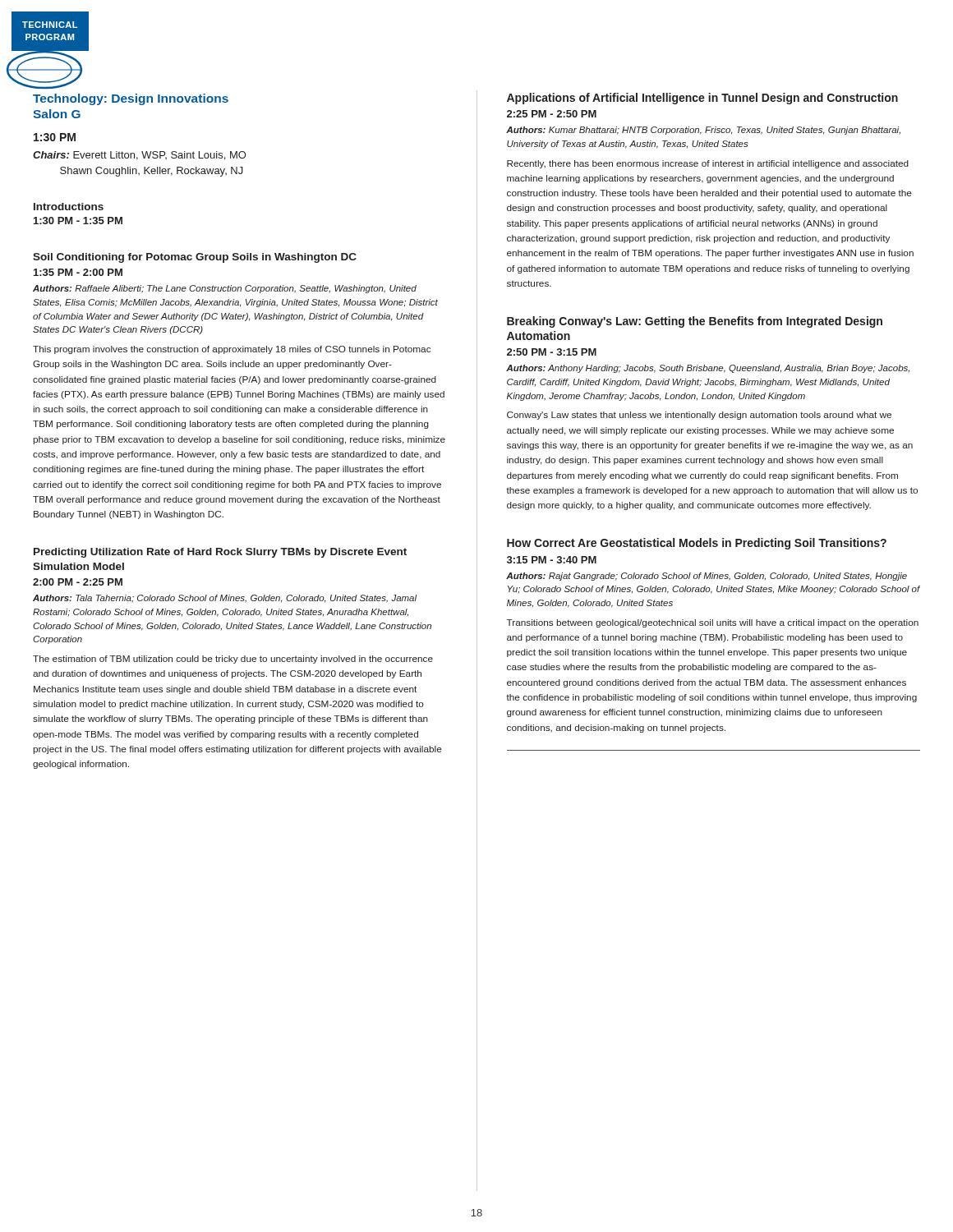The width and height of the screenshot is (953, 1232).
Task: Select the text that says "2:00 PM - 2:25 PM"
Action: tap(78, 582)
